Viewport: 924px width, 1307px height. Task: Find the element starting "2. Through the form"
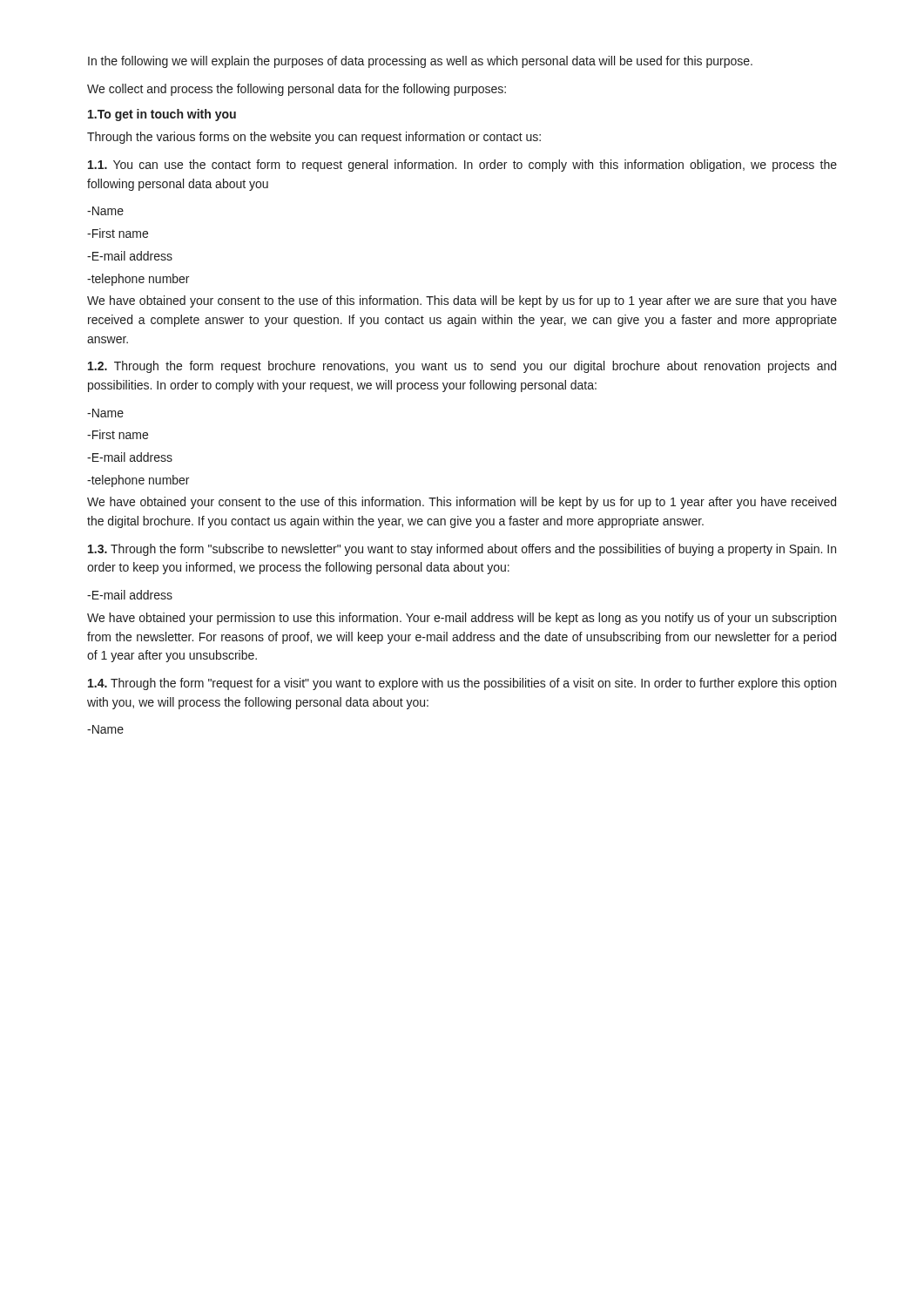462,376
